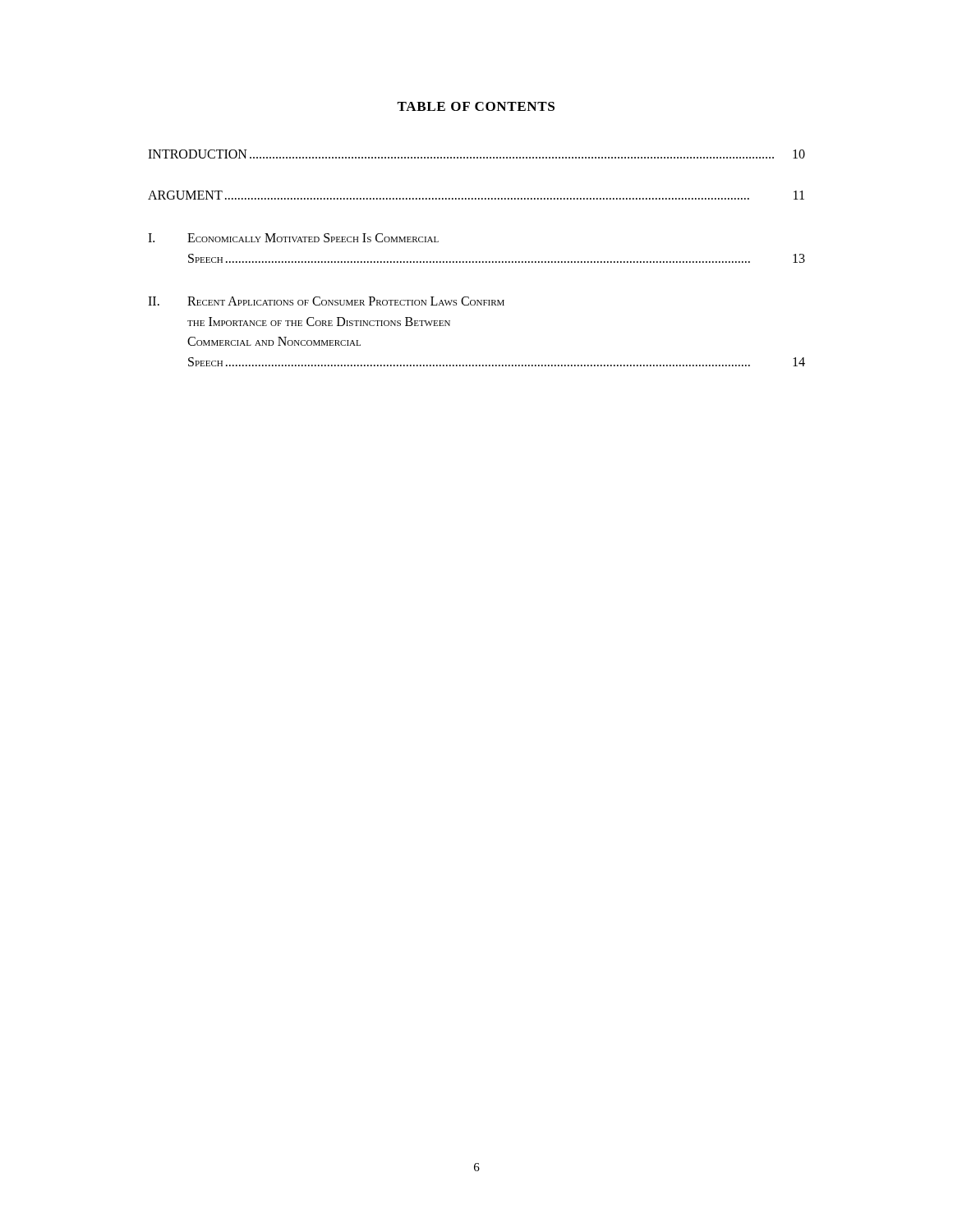Locate the element starting "II. Recent Applications of Consumer"
The height and width of the screenshot is (1232, 953).
pos(326,301)
